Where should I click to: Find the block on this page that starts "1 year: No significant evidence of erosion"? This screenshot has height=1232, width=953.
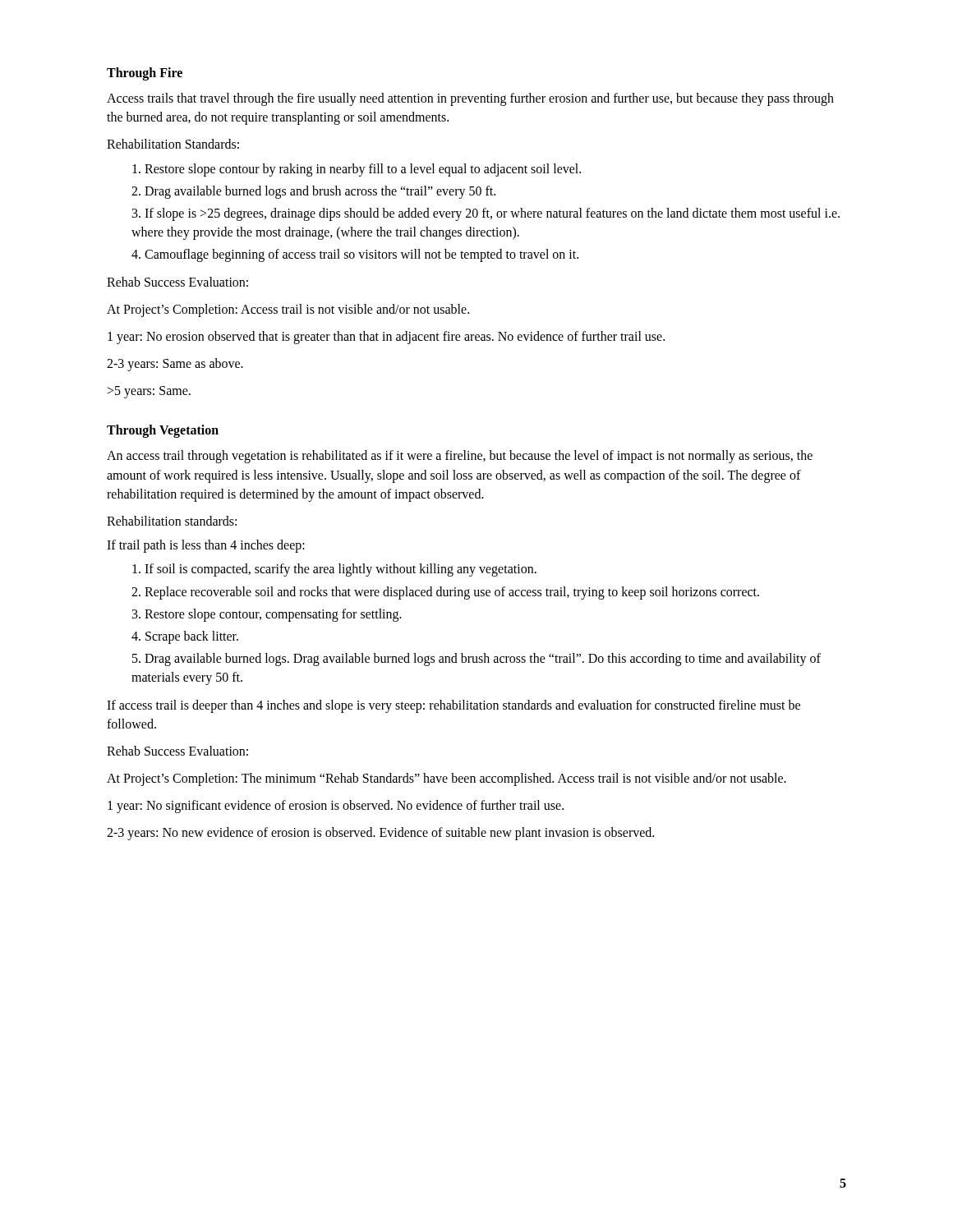(x=336, y=806)
